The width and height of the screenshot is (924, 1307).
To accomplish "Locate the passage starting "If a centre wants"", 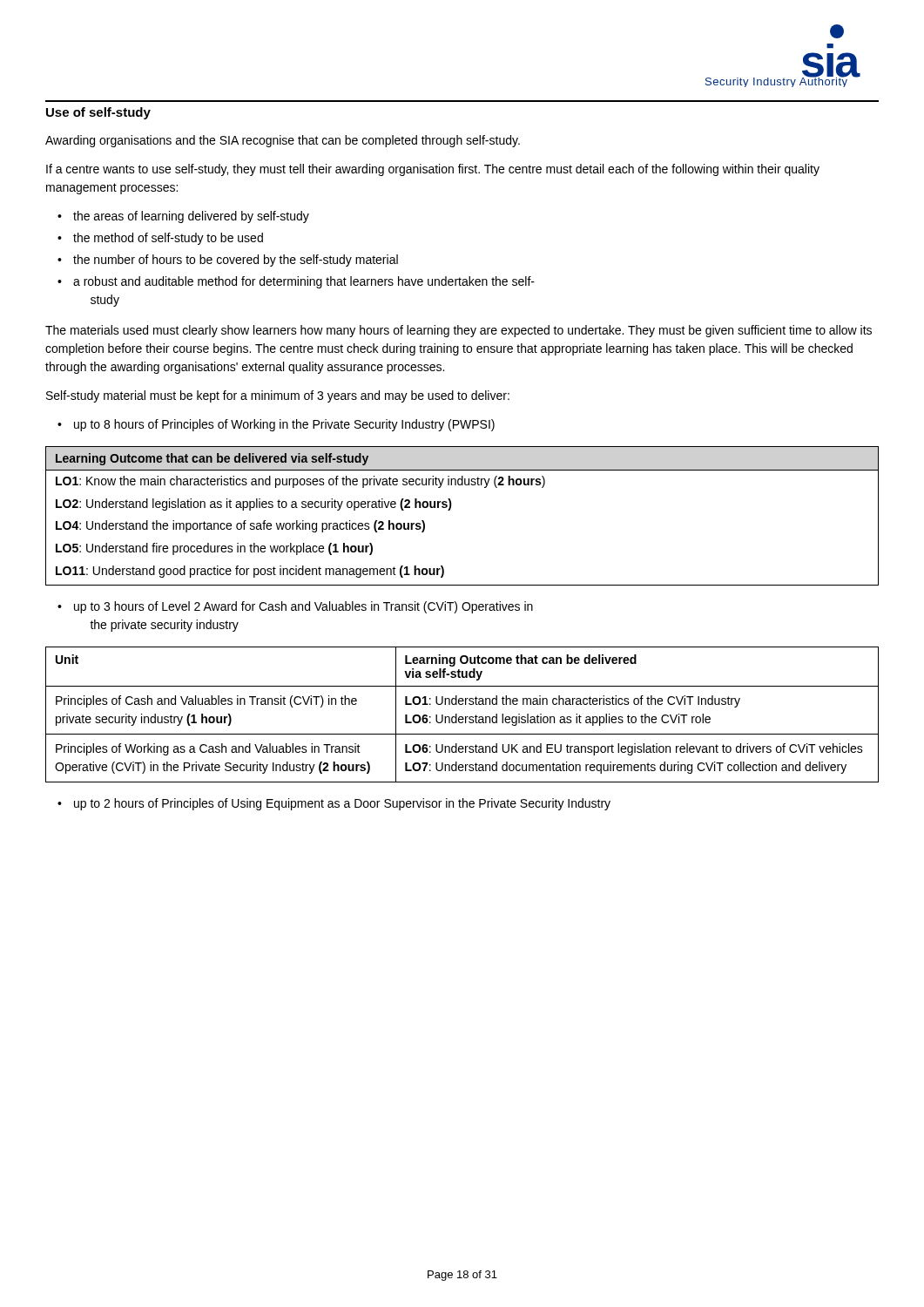I will (x=432, y=178).
